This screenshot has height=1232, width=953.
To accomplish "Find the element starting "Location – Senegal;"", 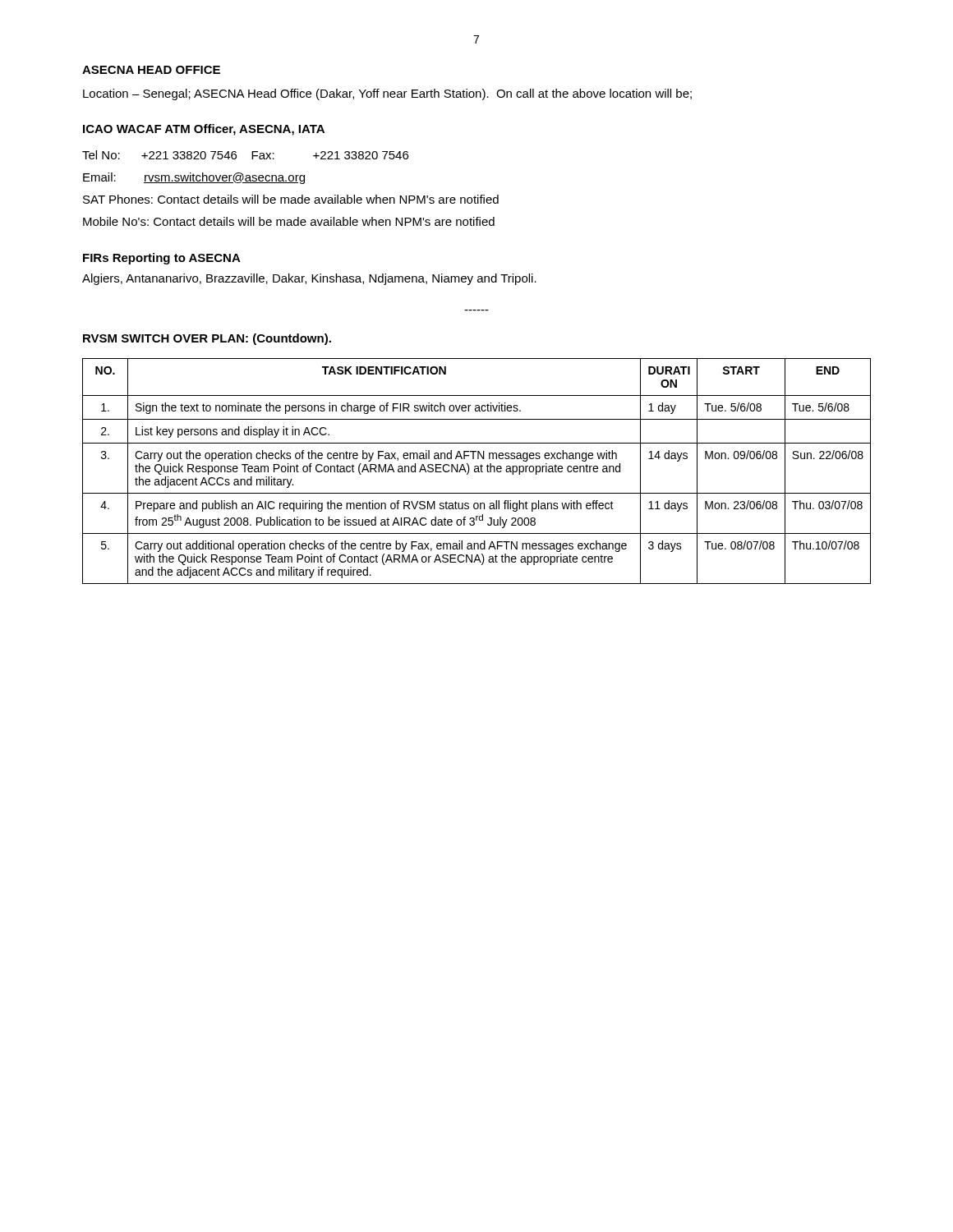I will (x=387, y=93).
